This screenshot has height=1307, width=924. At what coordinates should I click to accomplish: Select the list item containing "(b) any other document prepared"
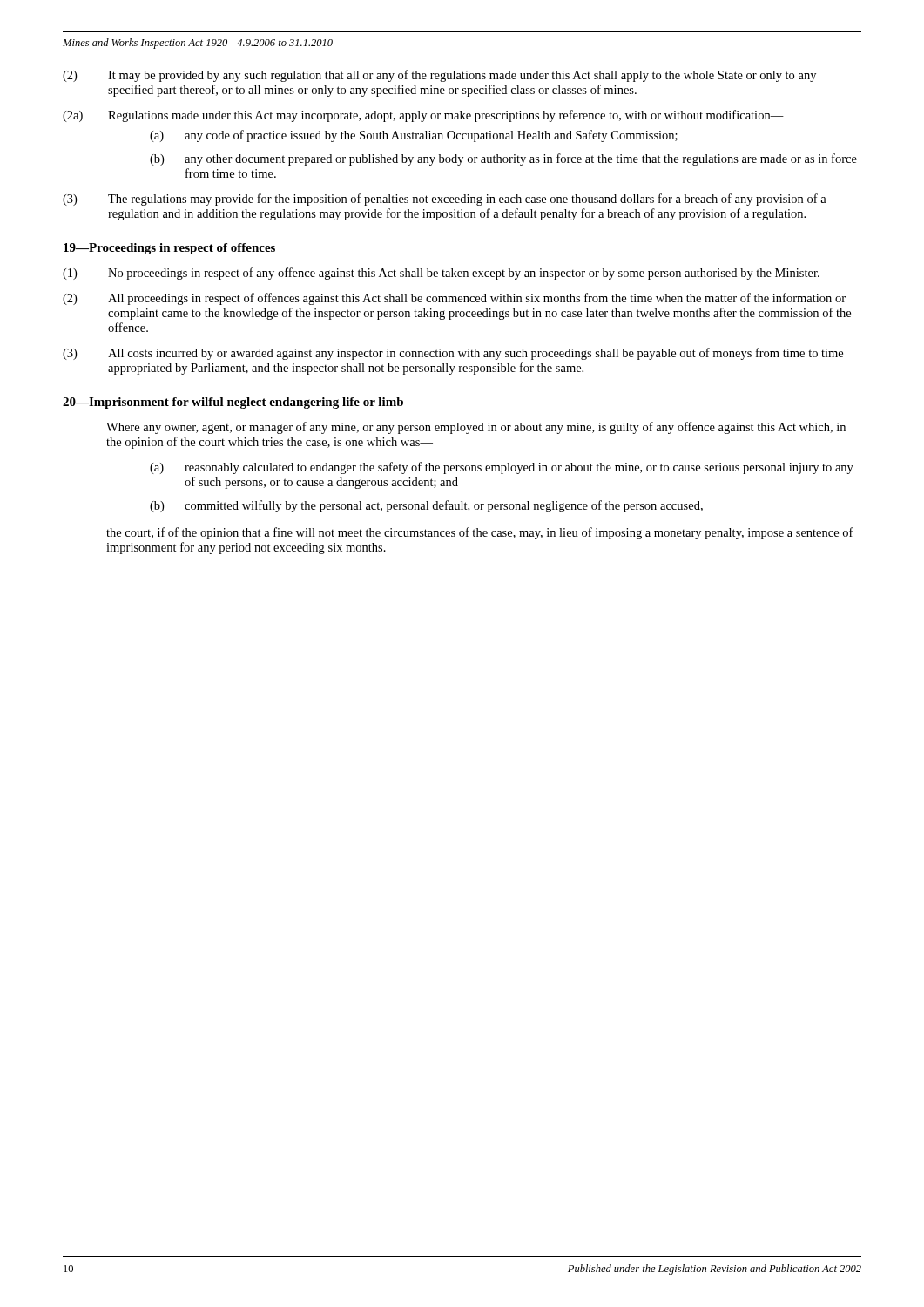506,166
